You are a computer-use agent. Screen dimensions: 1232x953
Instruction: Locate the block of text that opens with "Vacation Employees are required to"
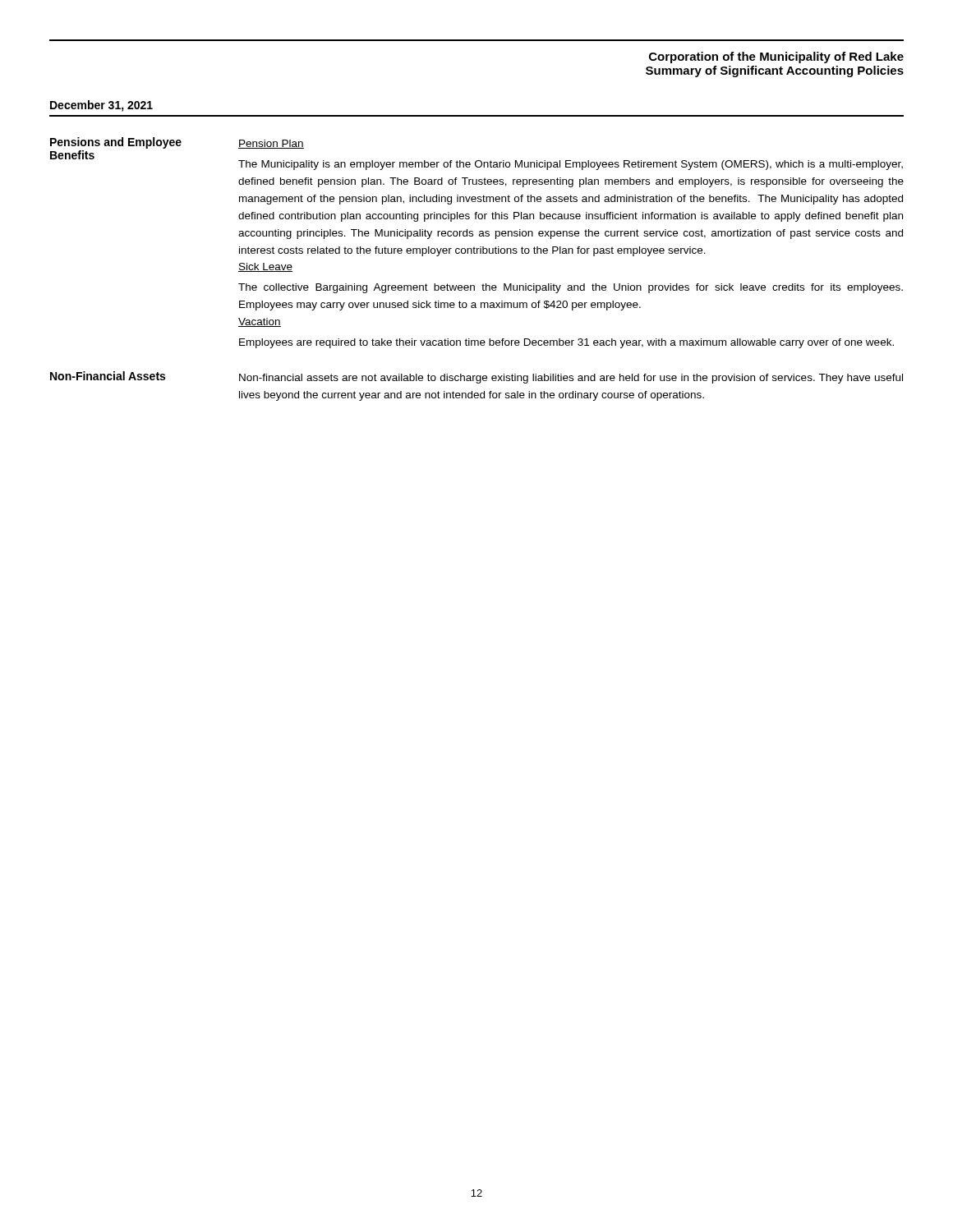(571, 333)
